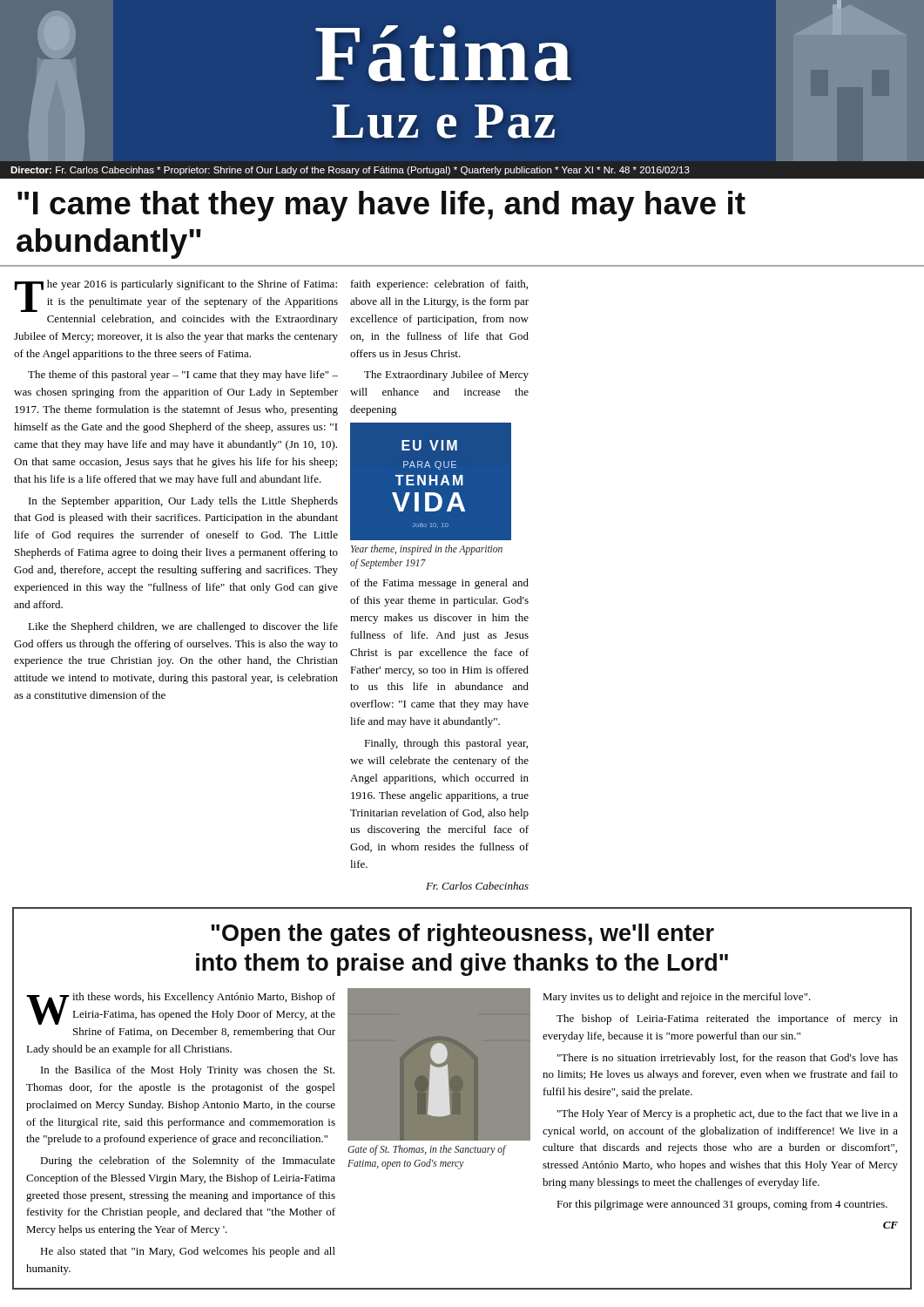This screenshot has width=924, height=1307.
Task: Find the element starting ""Open the gates of"
Action: coord(462,948)
